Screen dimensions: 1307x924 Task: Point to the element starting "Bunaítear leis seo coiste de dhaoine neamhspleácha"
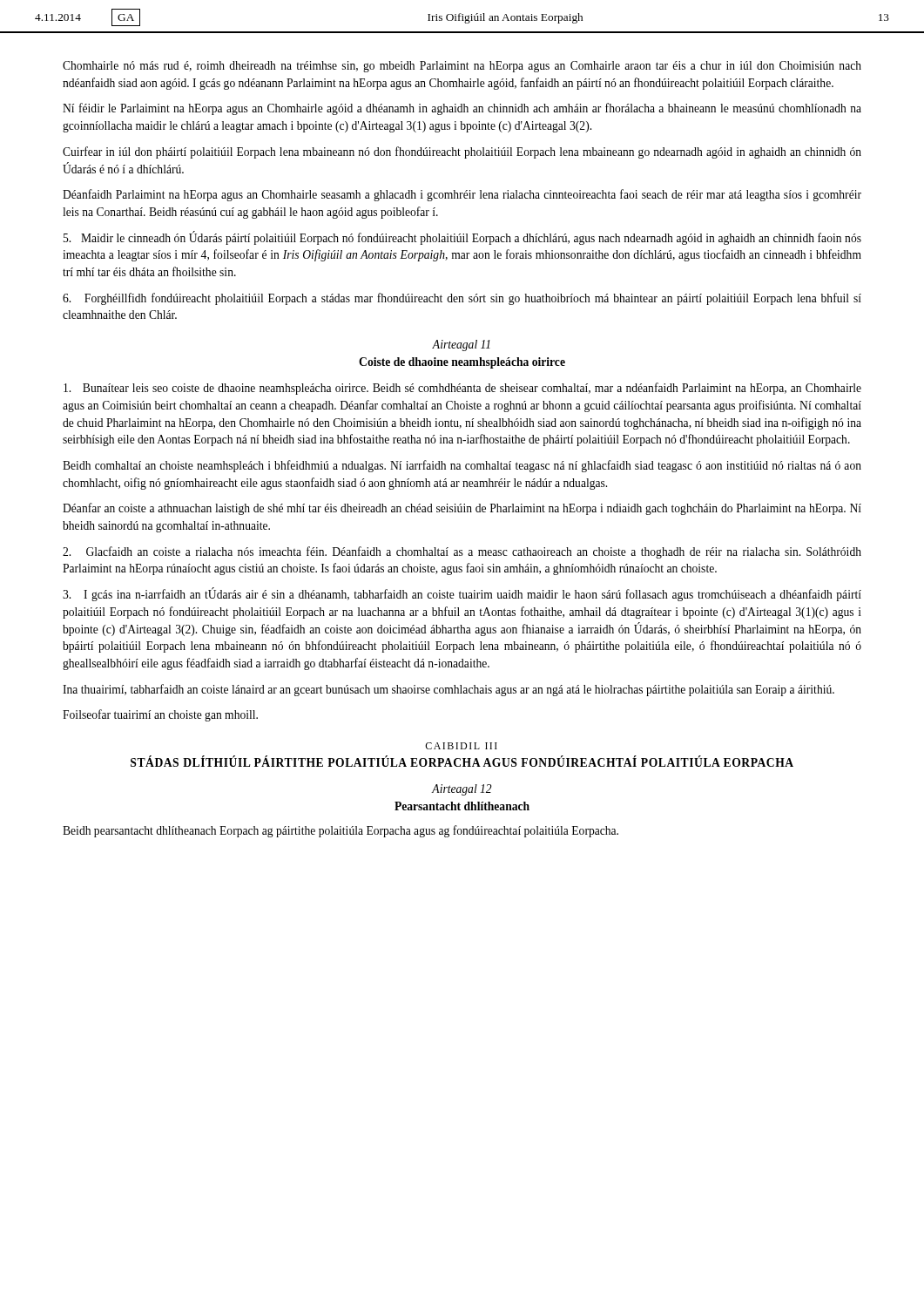click(x=462, y=414)
